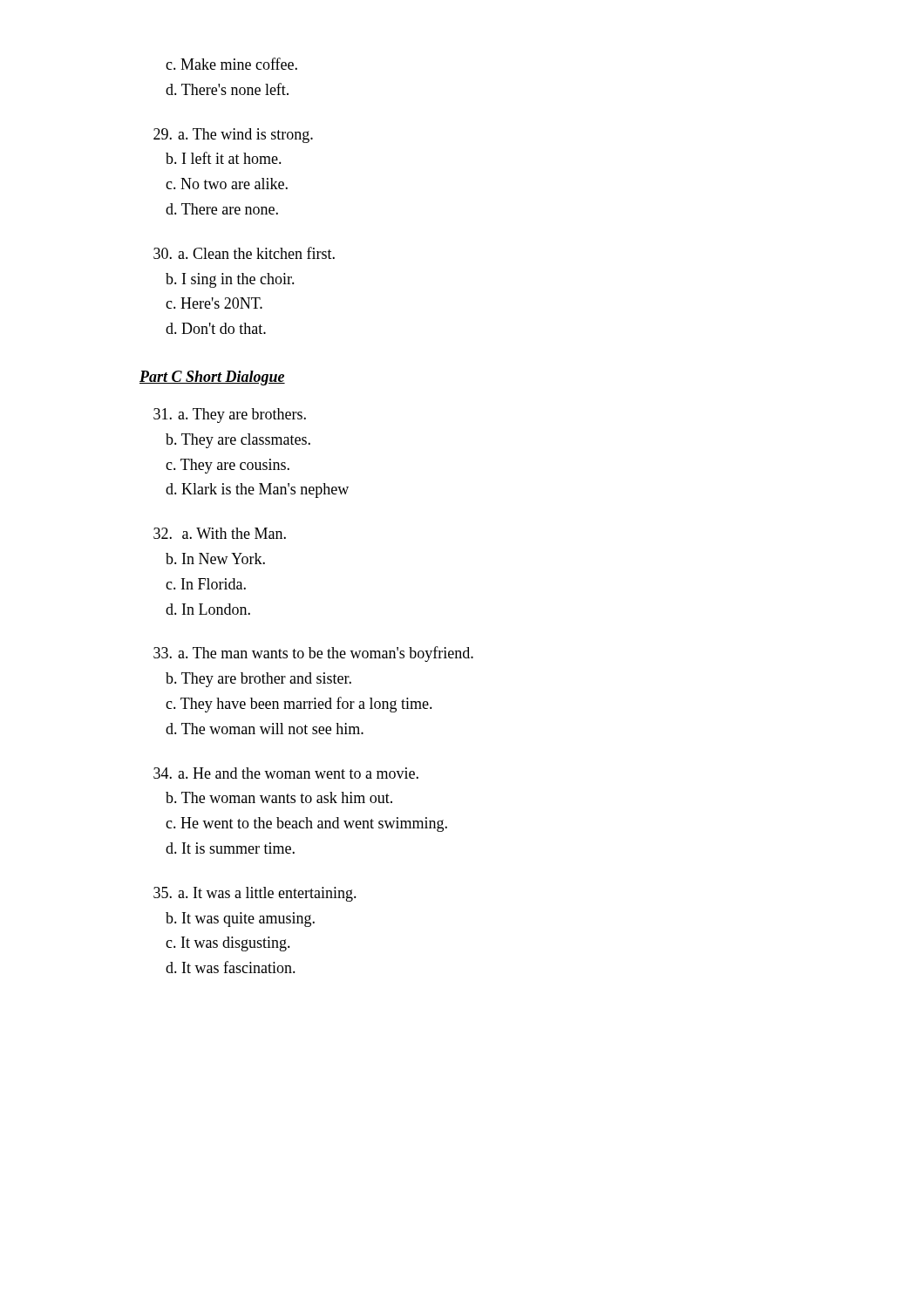Locate the passage starting "b. It was quite amusing."

pos(241,918)
